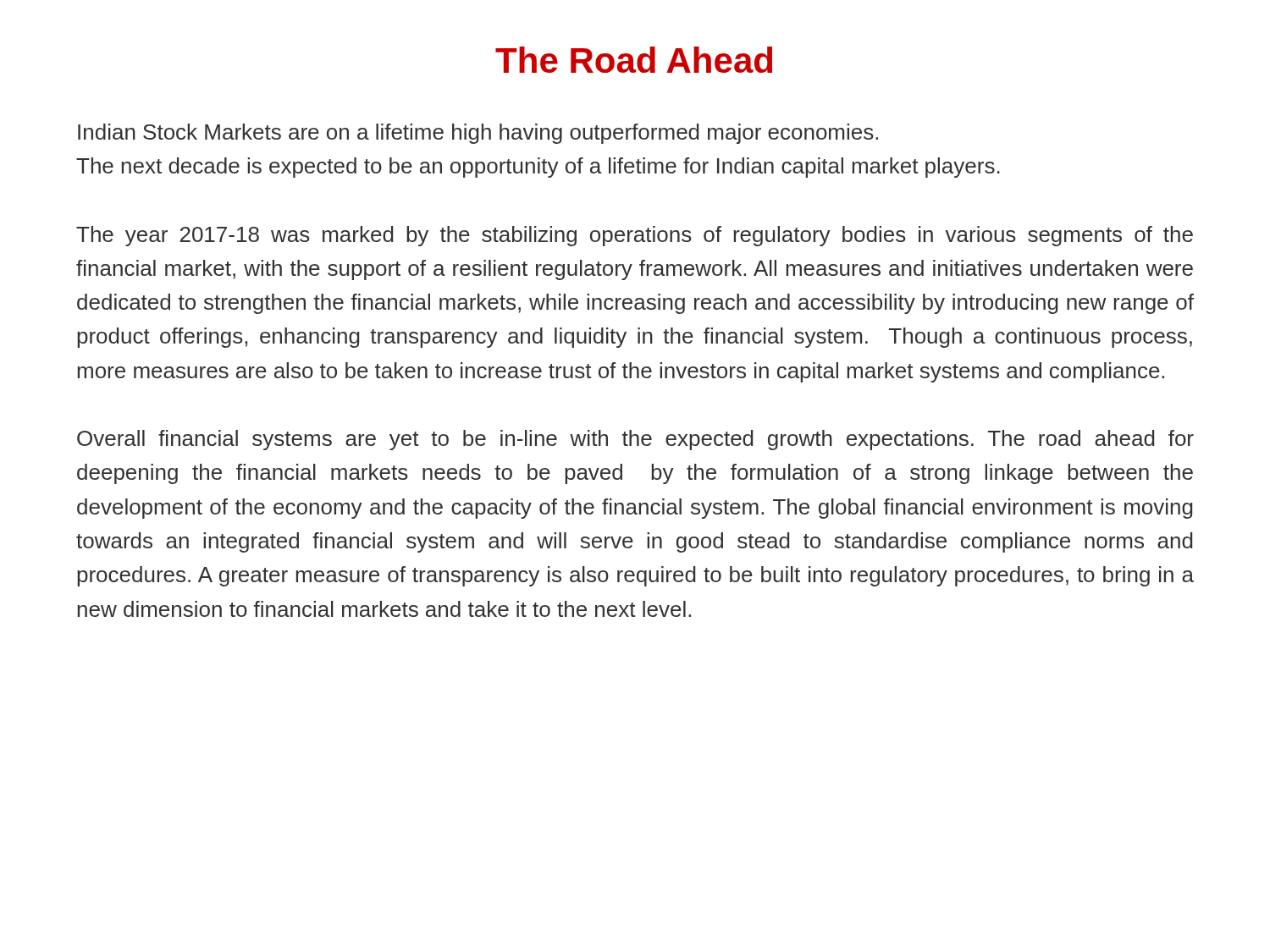Where is the passage that starts "The year 2017-18 was marked by the"?
The width and height of the screenshot is (1270, 952).
635,302
